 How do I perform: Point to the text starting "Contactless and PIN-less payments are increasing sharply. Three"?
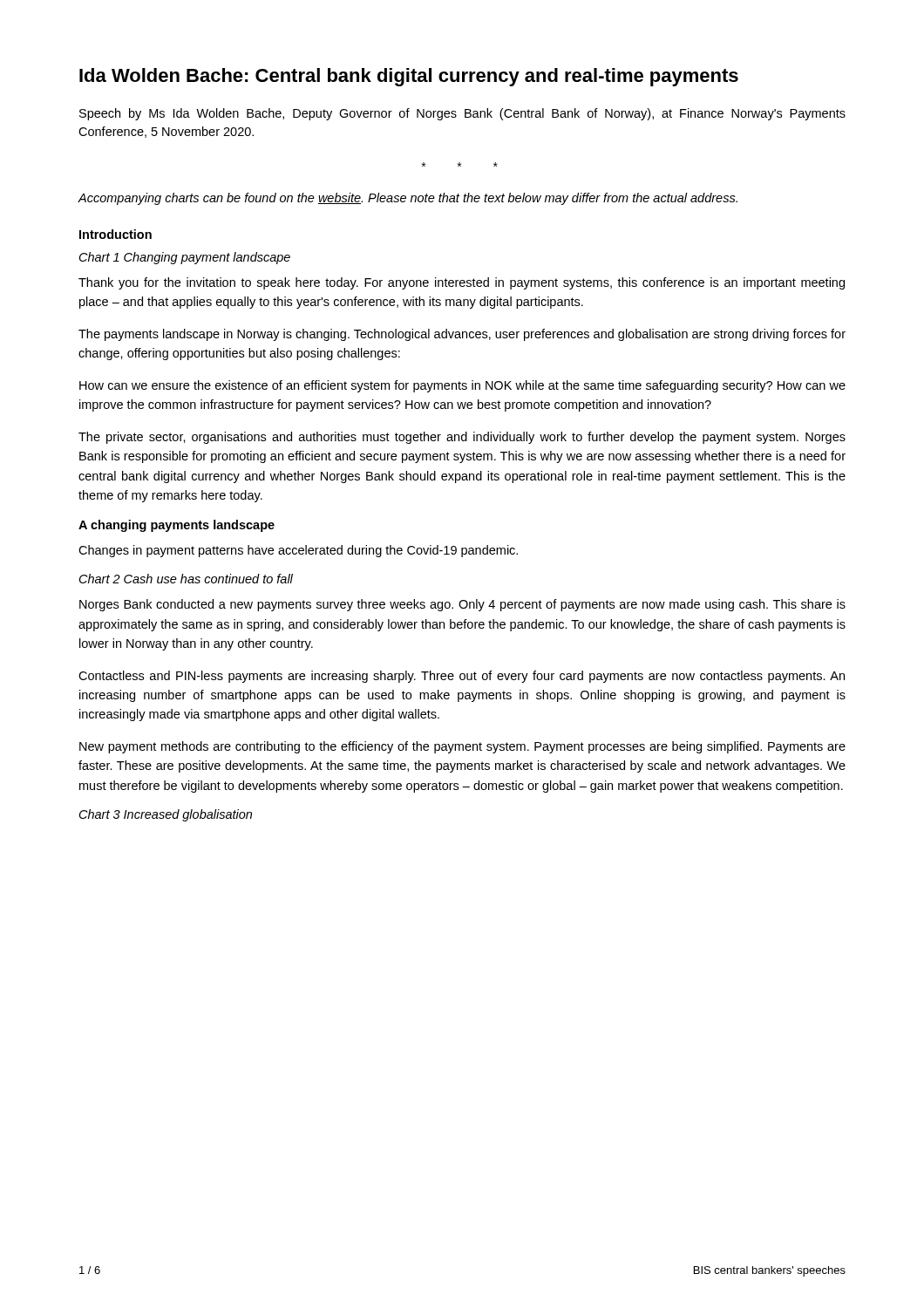click(462, 695)
